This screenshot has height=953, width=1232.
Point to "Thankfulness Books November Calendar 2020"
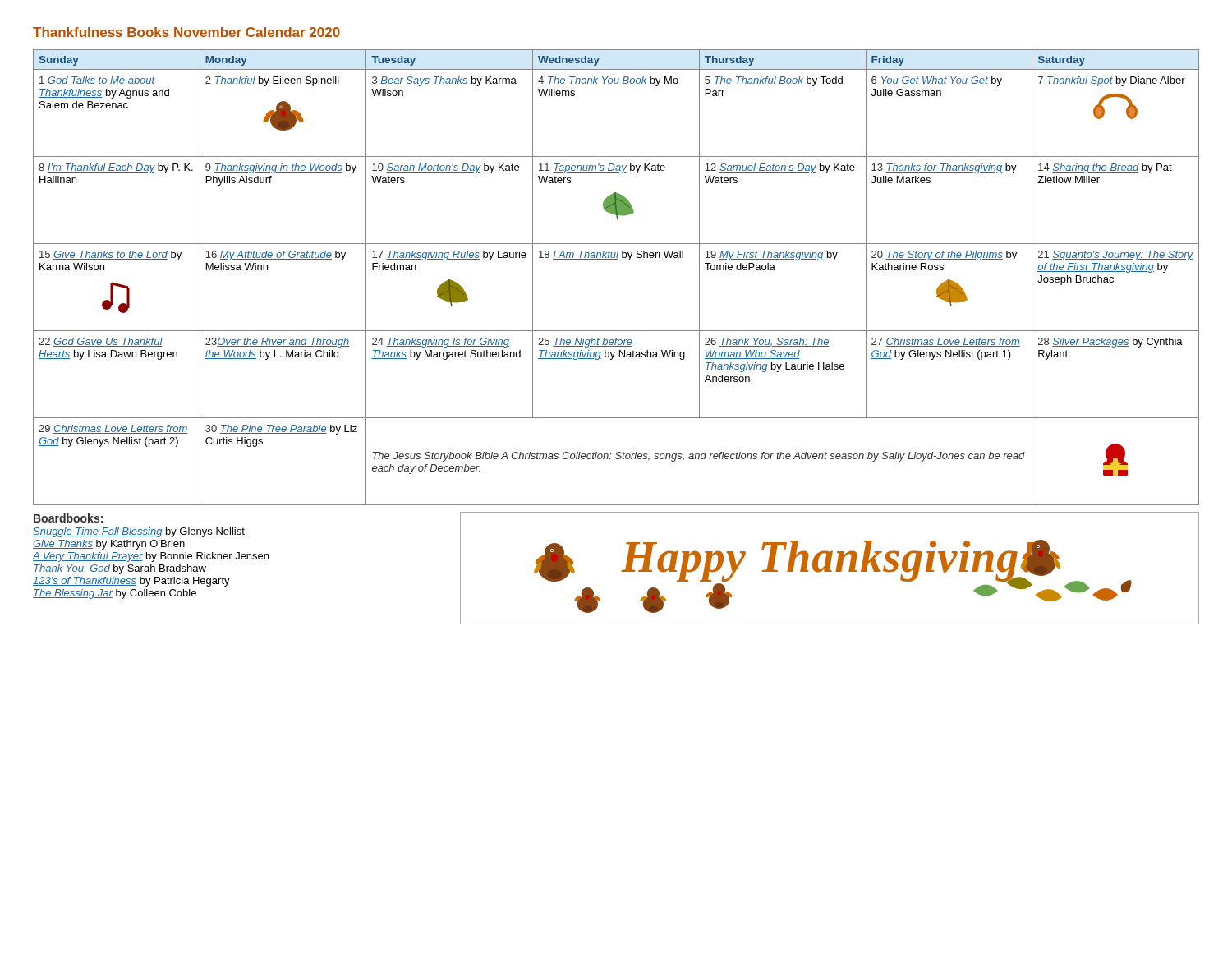pos(187,32)
